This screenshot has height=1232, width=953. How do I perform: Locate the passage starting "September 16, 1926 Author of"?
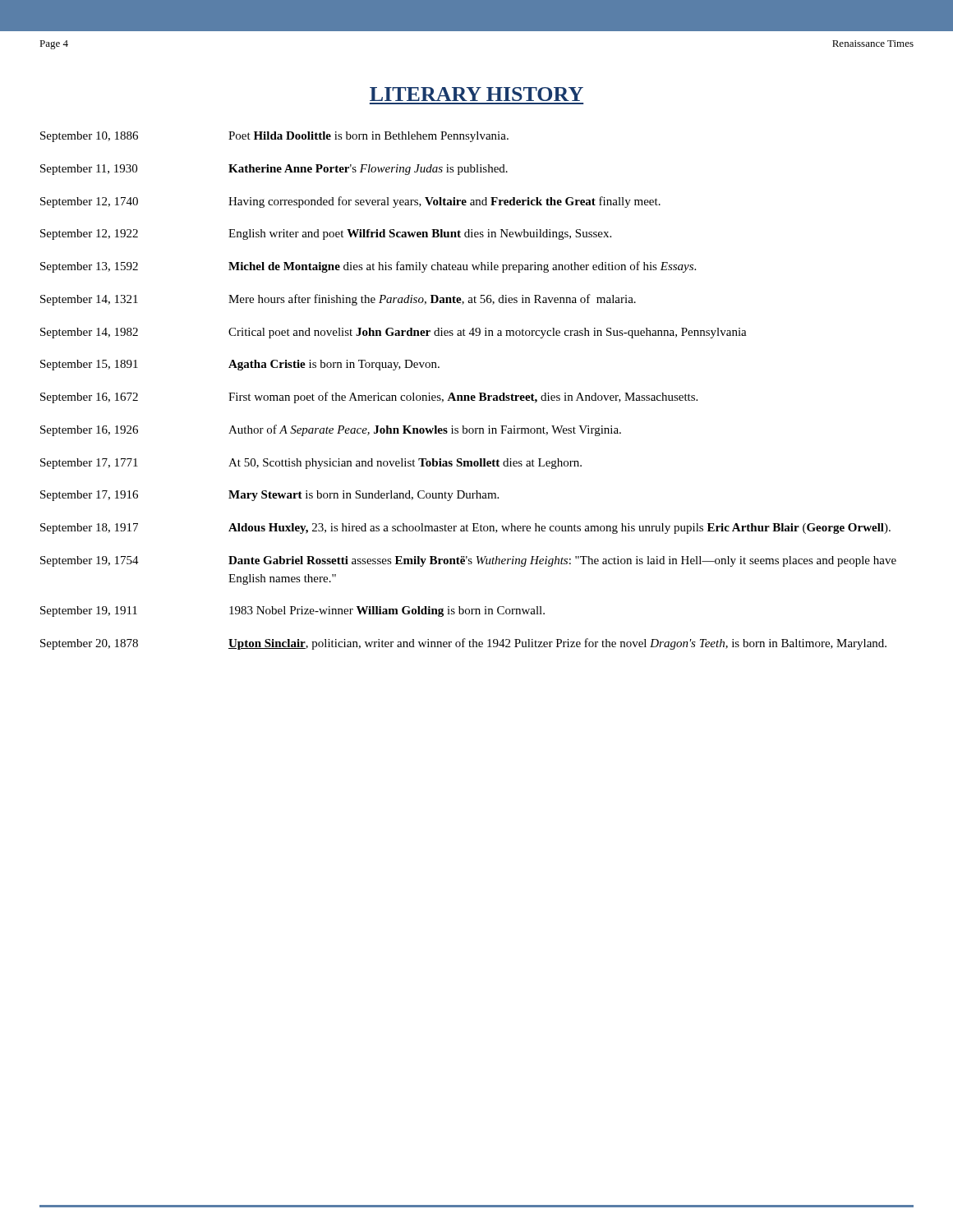pyautogui.click(x=476, y=430)
